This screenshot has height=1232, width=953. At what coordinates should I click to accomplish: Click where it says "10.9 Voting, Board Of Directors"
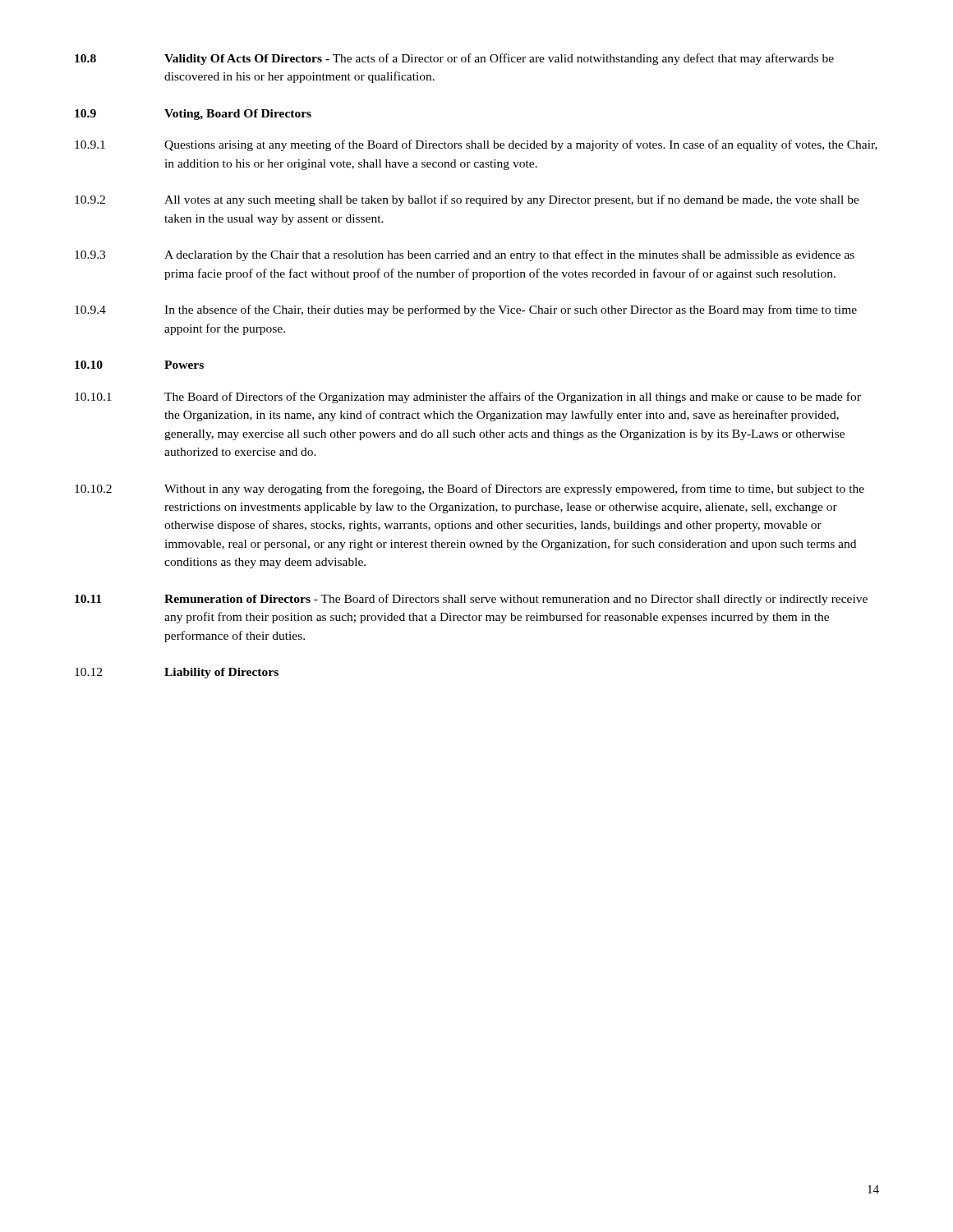click(193, 115)
